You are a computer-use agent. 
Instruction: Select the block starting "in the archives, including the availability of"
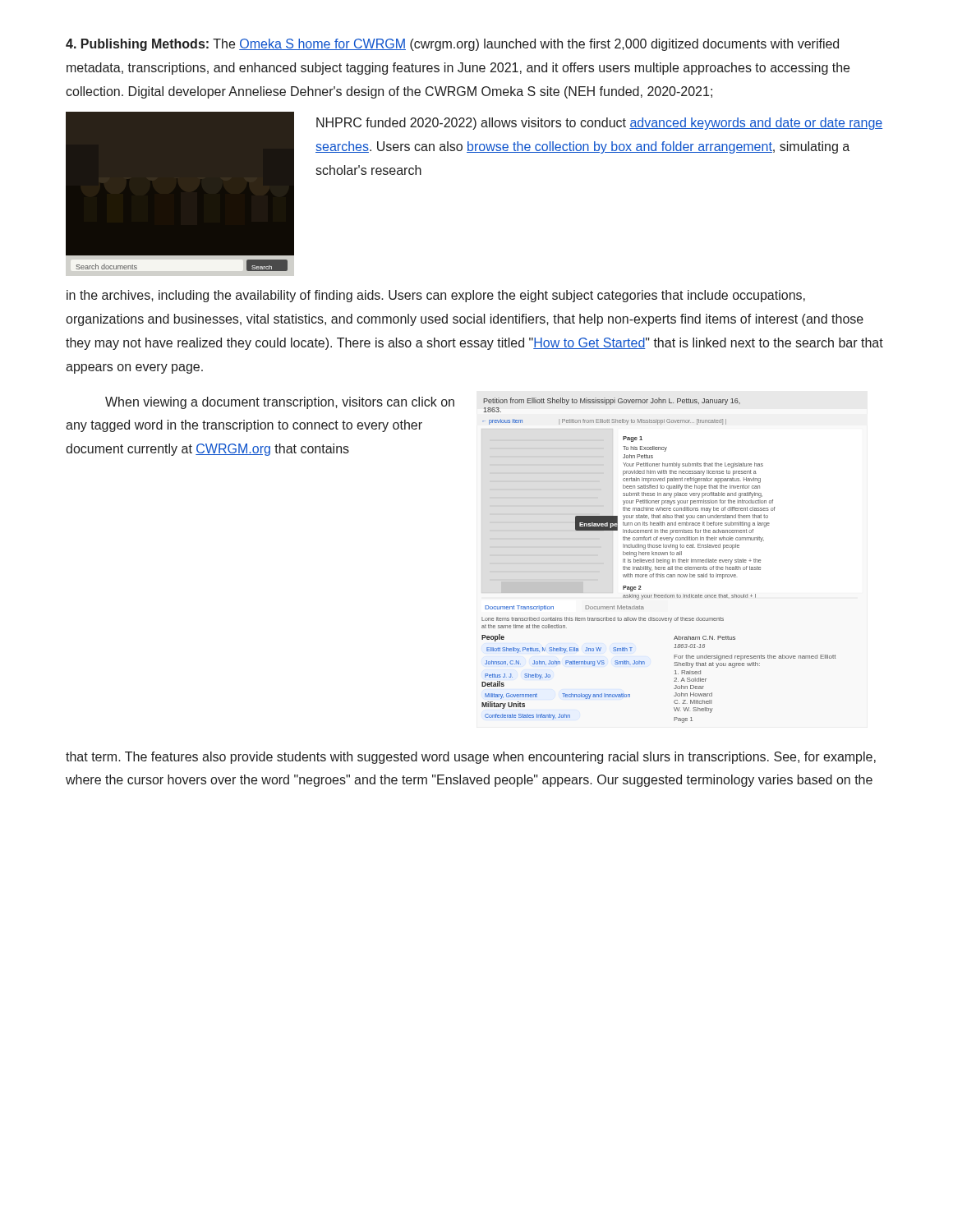(x=476, y=332)
